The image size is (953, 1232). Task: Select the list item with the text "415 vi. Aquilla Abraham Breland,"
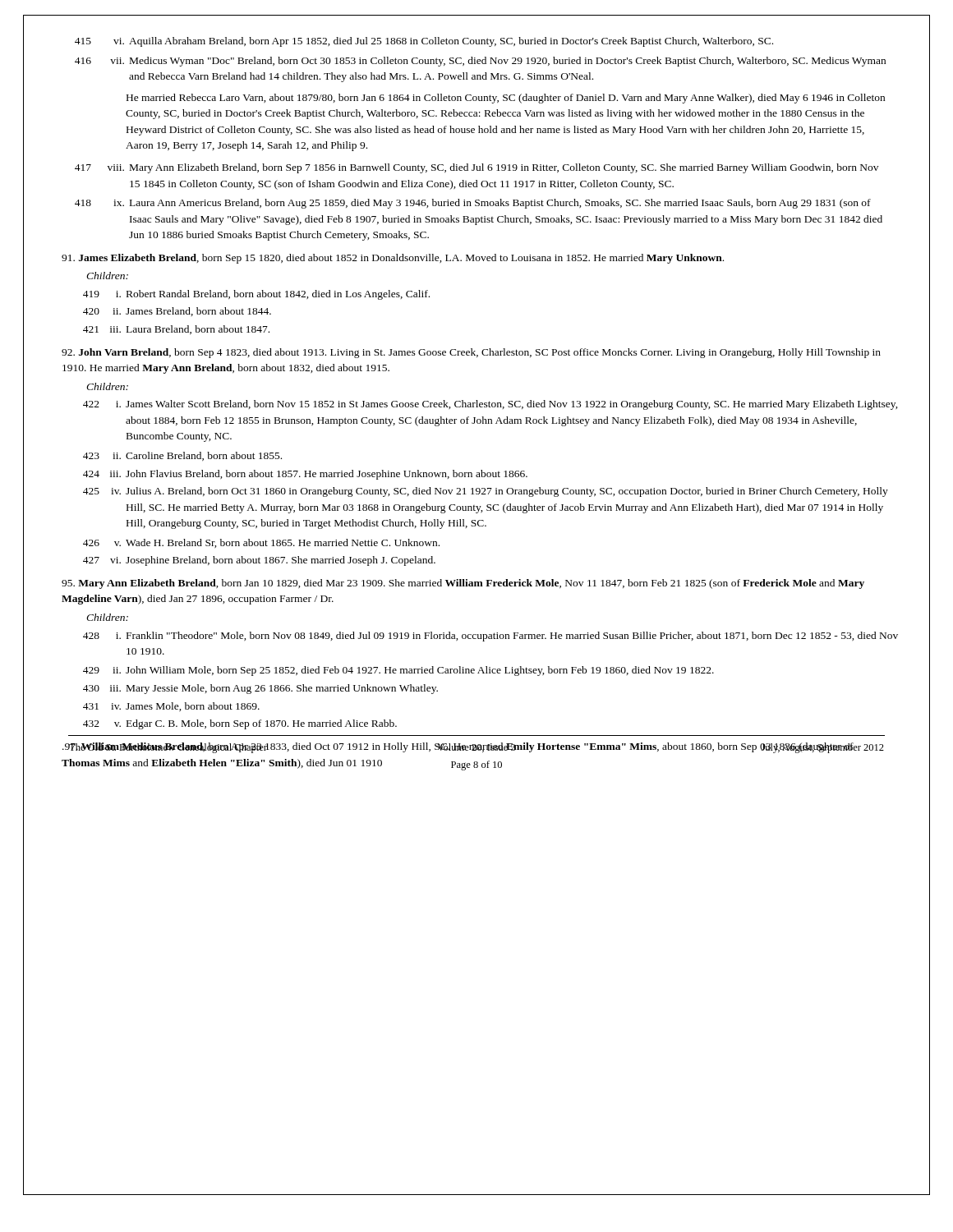[x=476, y=41]
